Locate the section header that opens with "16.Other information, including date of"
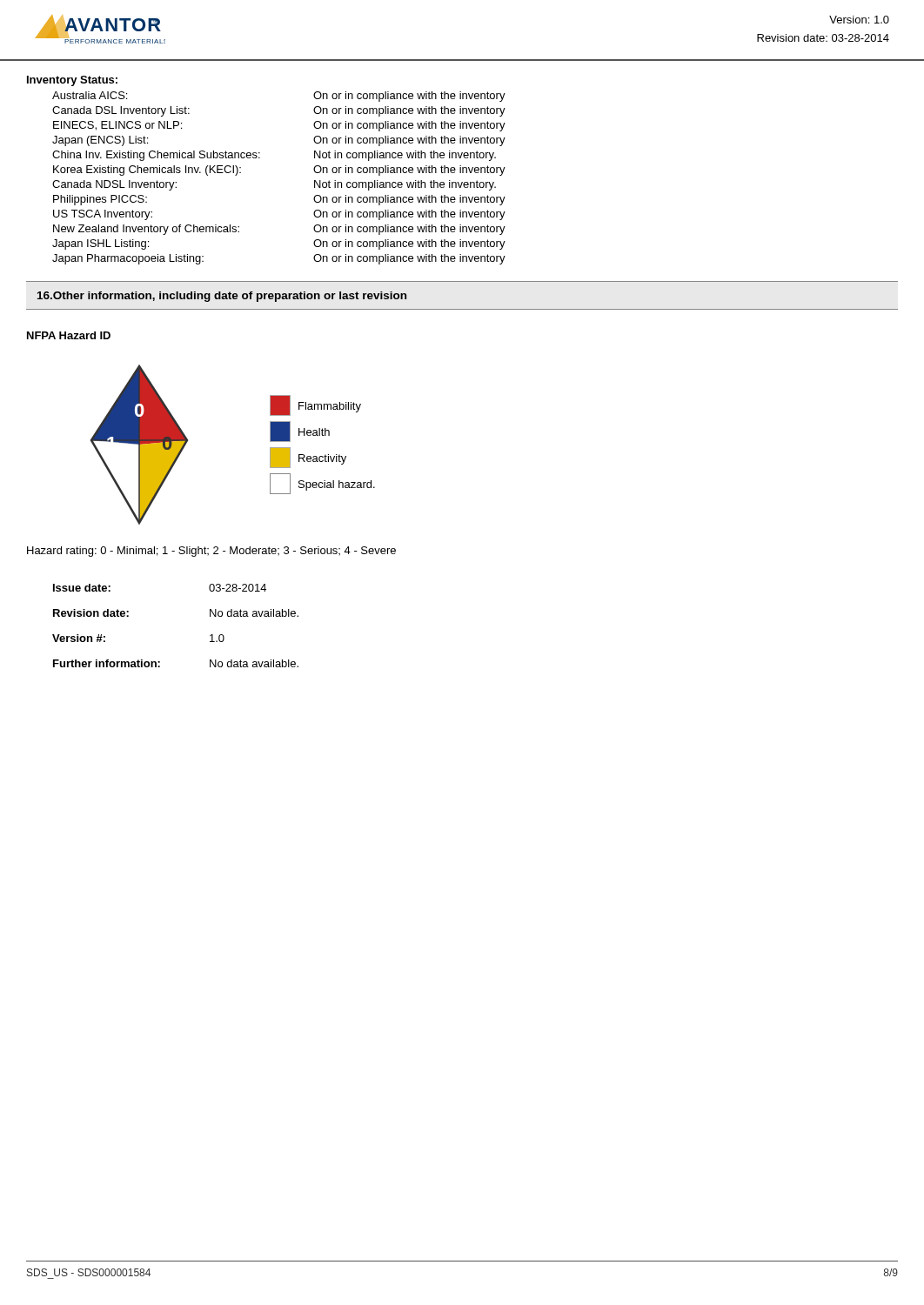 (x=222, y=295)
